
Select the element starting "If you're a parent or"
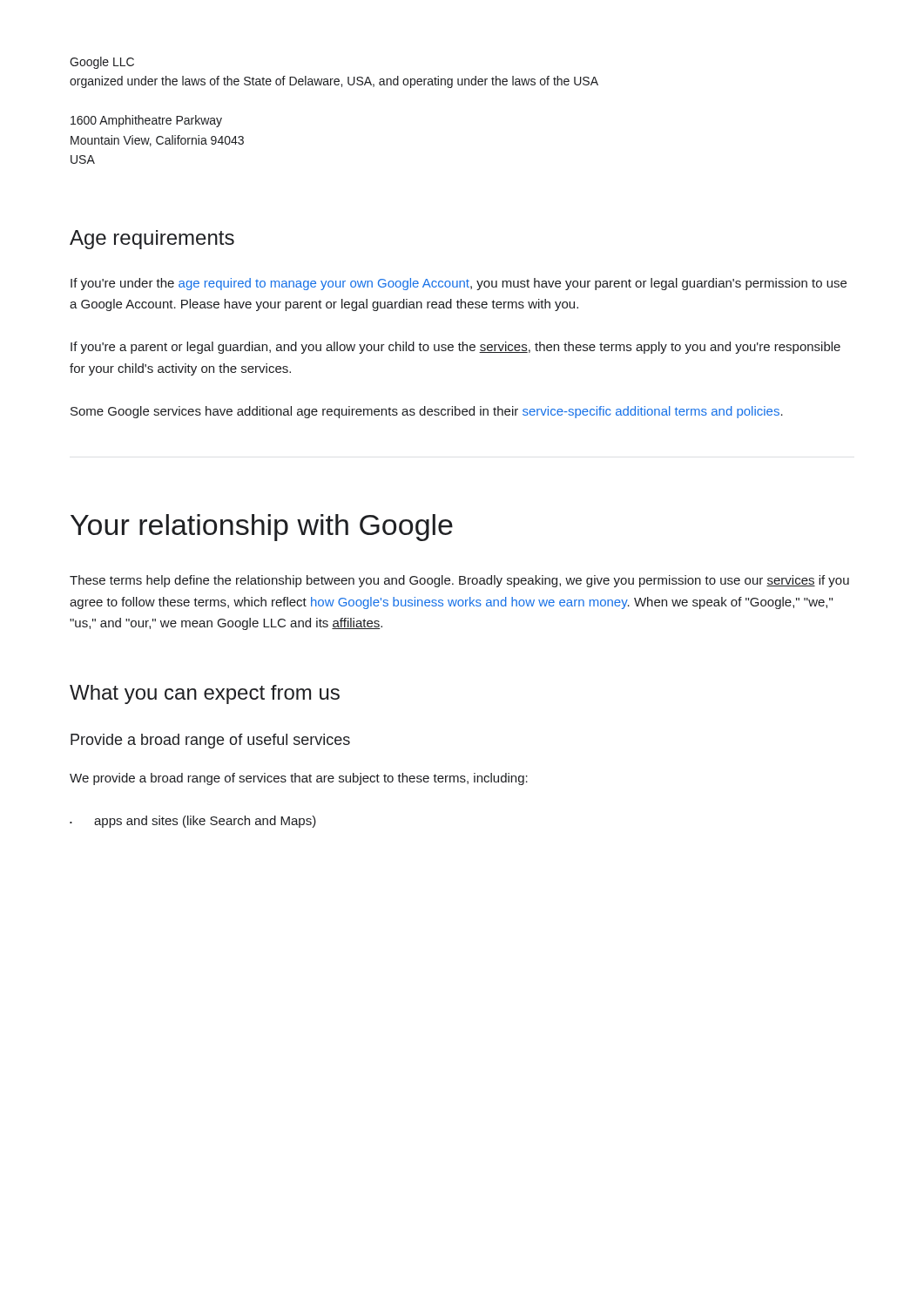(455, 357)
